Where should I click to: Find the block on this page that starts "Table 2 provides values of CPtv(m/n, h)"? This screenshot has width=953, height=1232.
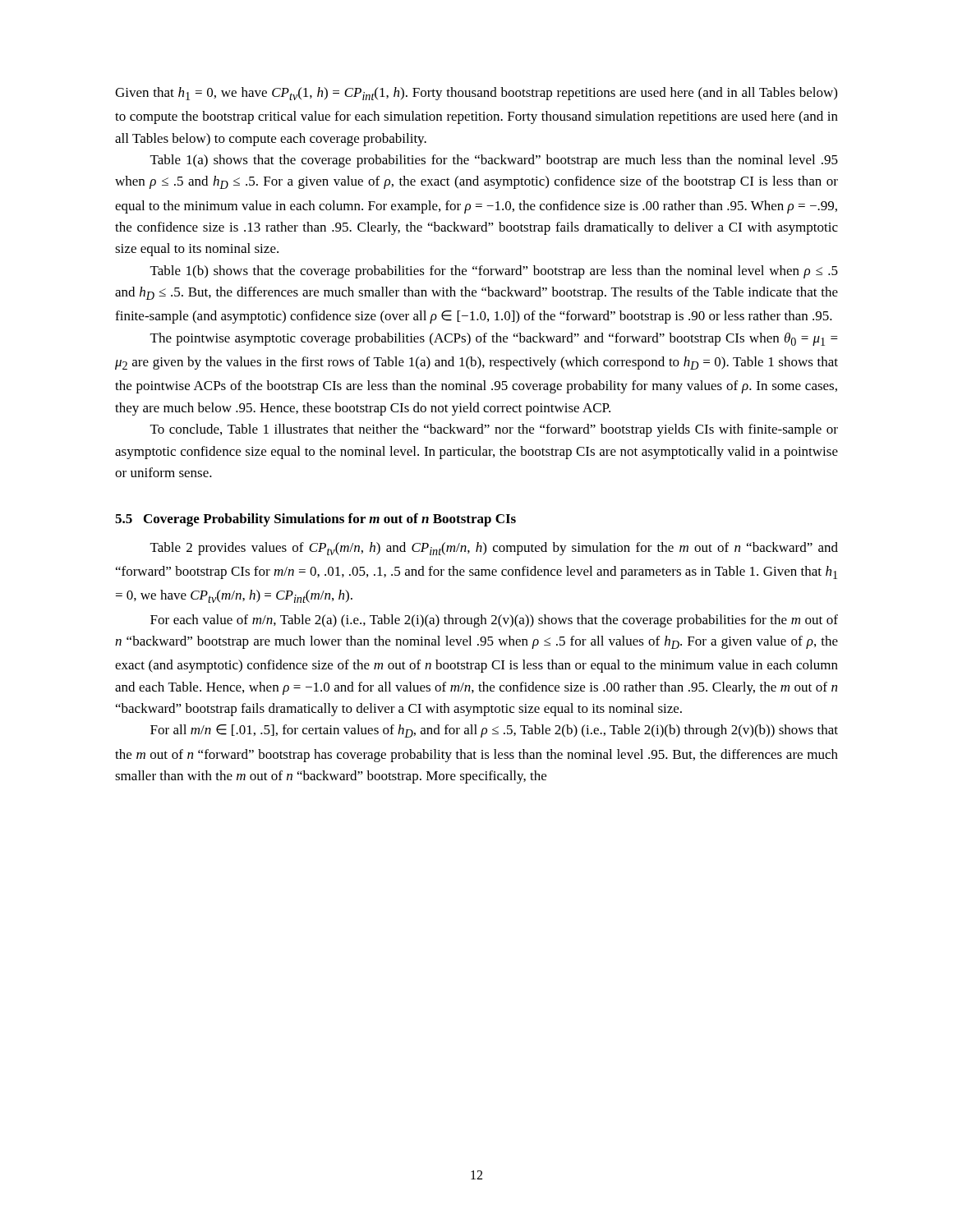pos(476,573)
